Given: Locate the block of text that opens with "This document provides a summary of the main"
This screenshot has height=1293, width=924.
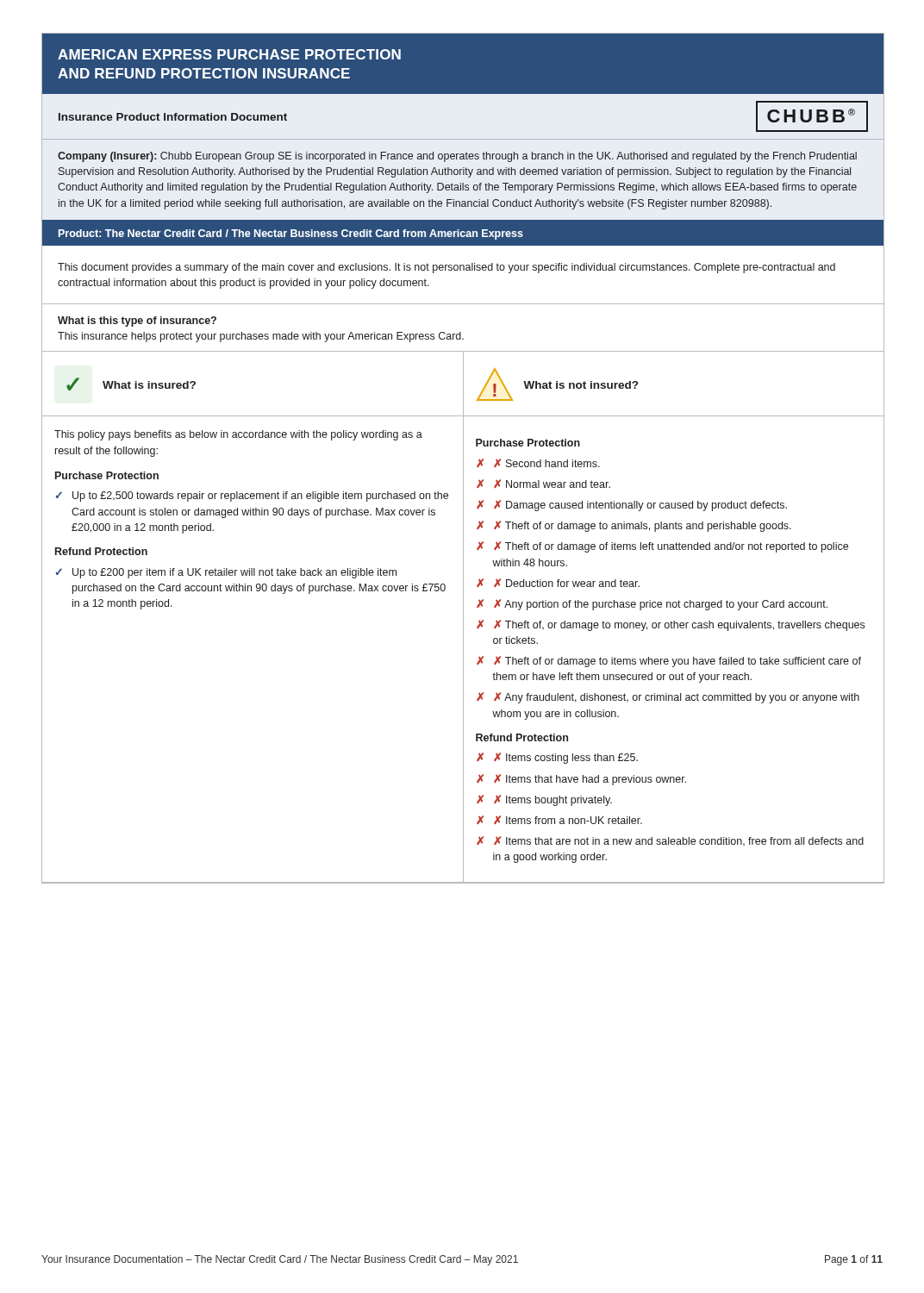Looking at the screenshot, I should tap(447, 275).
